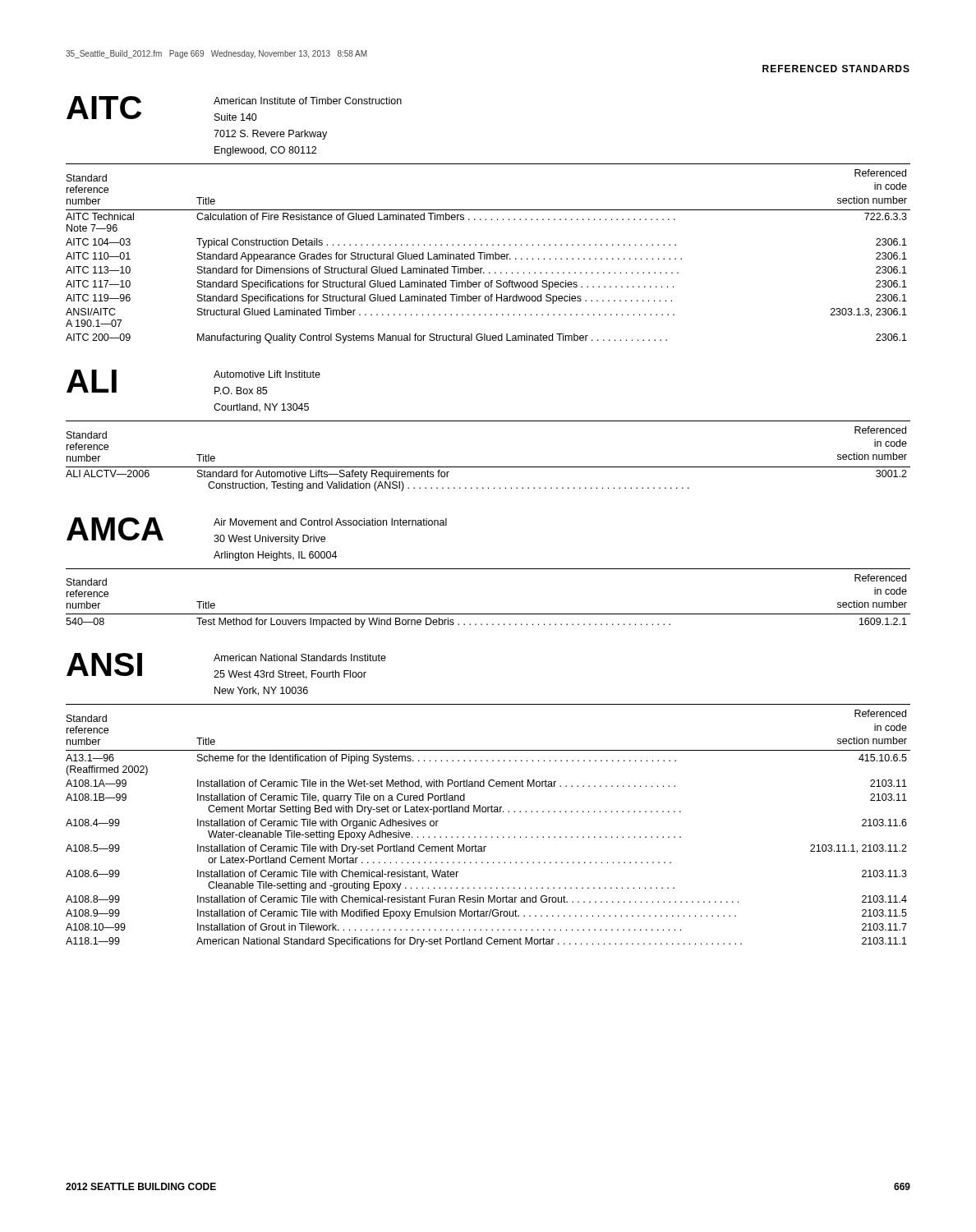This screenshot has height=1232, width=976.
Task: Find the text block that says "American Institute of"
Action: pos(308,126)
